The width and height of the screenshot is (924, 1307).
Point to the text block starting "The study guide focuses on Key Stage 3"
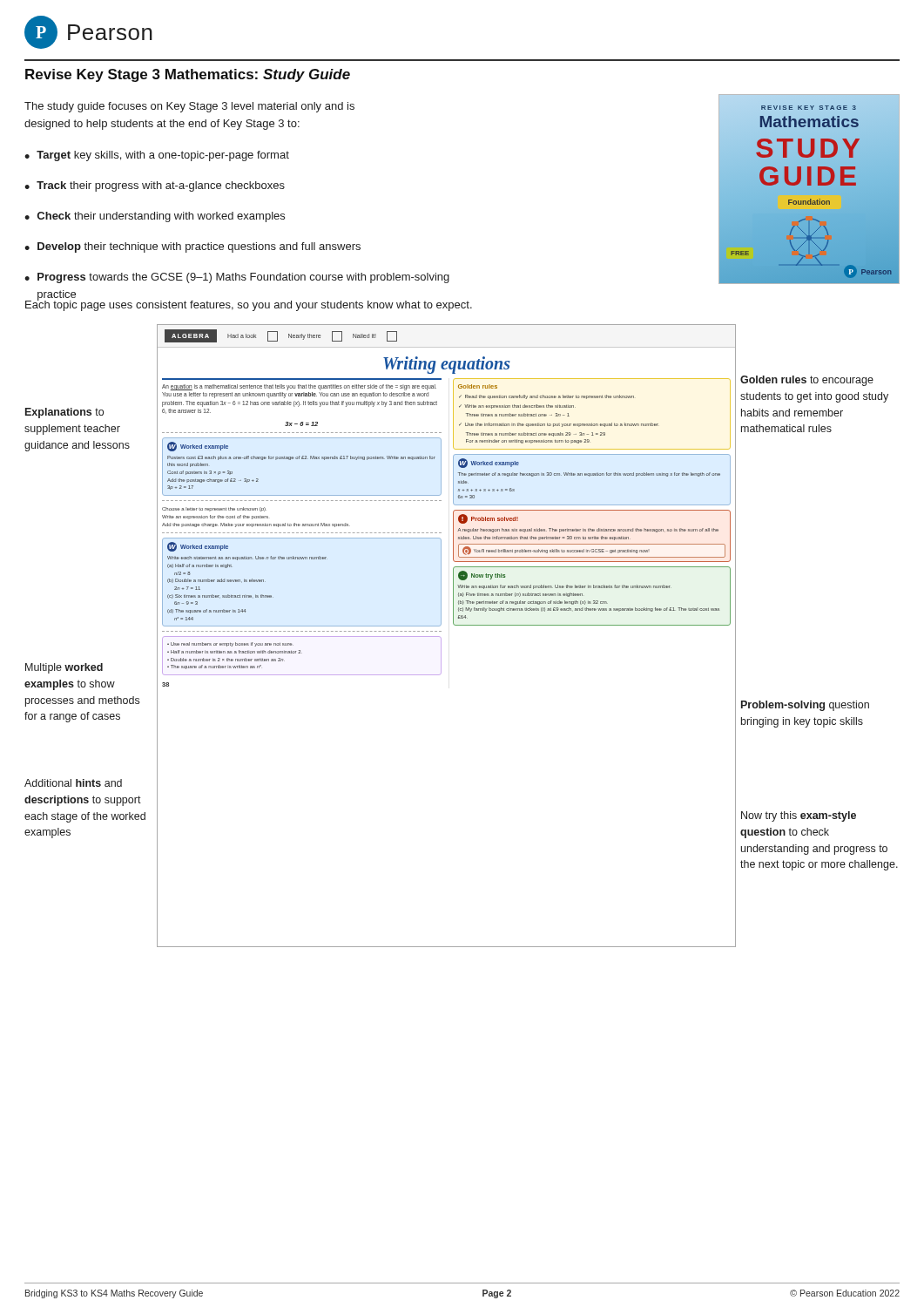(x=190, y=115)
